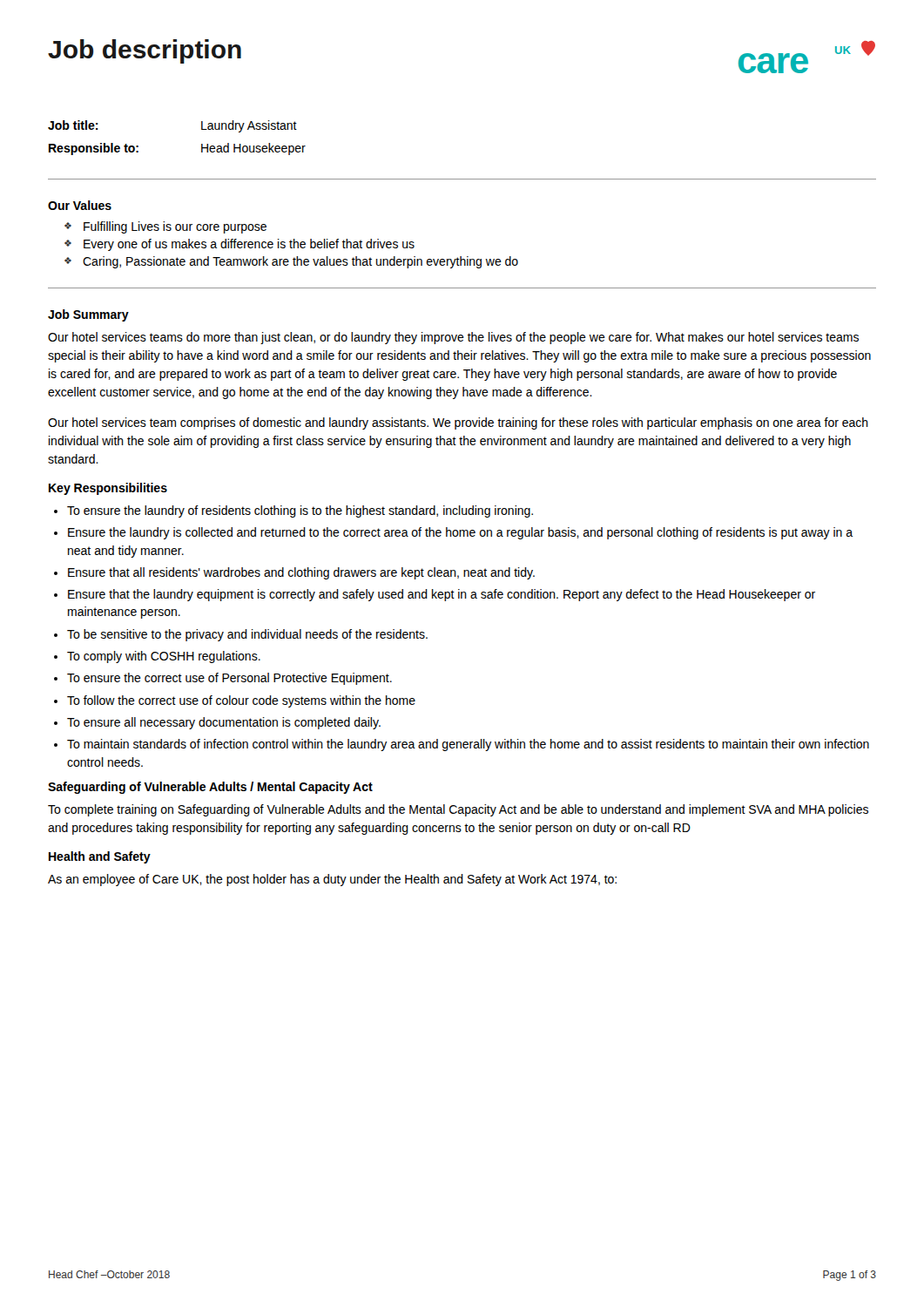Viewport: 924px width, 1307px height.
Task: Select the title
Action: click(x=145, y=50)
